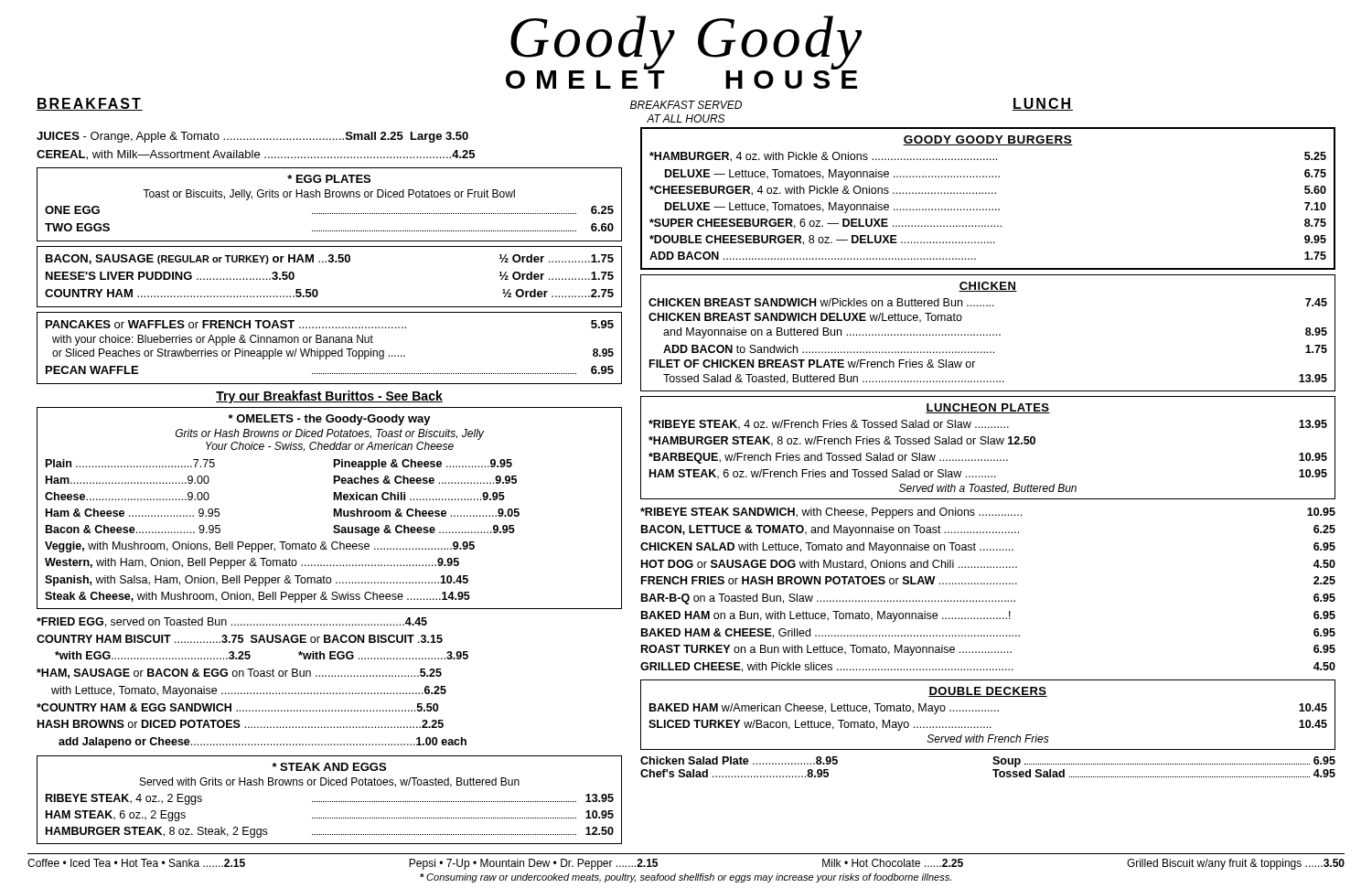
Task: Find "BREAKFAST SERVED AT ALL HOURS" on this page
Action: (x=686, y=112)
